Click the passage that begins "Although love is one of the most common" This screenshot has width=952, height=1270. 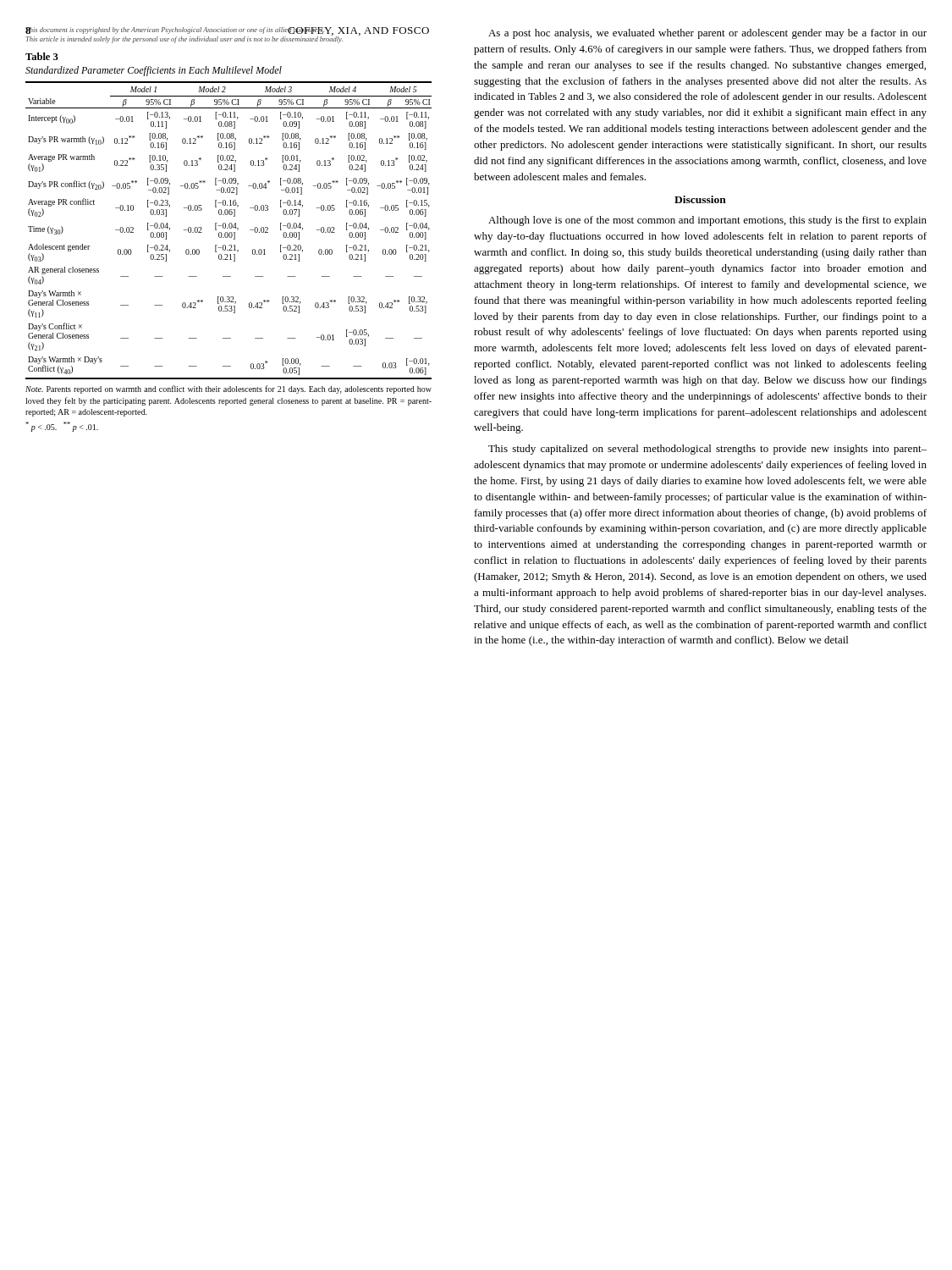tap(700, 324)
